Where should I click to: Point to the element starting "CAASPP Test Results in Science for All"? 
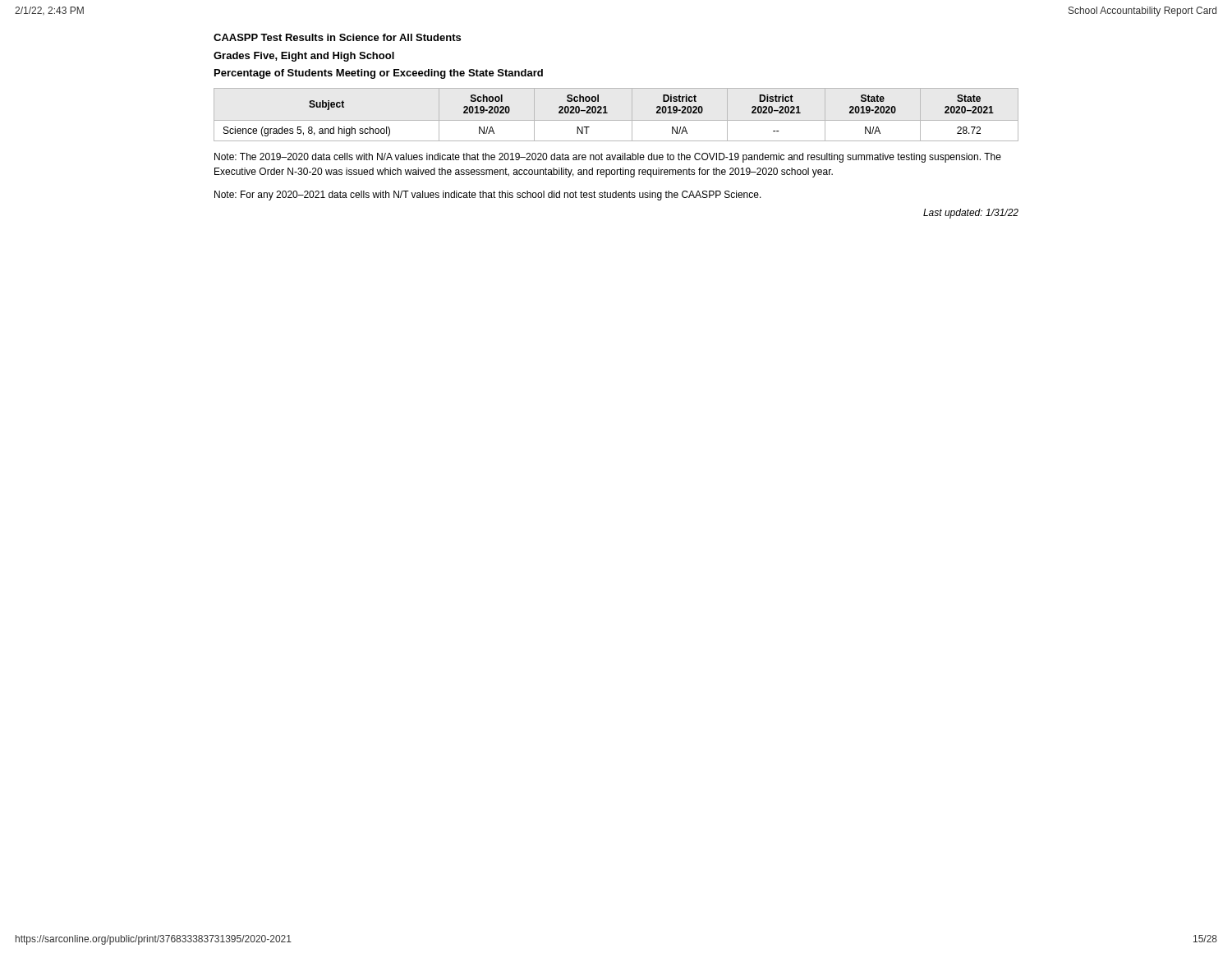[337, 37]
